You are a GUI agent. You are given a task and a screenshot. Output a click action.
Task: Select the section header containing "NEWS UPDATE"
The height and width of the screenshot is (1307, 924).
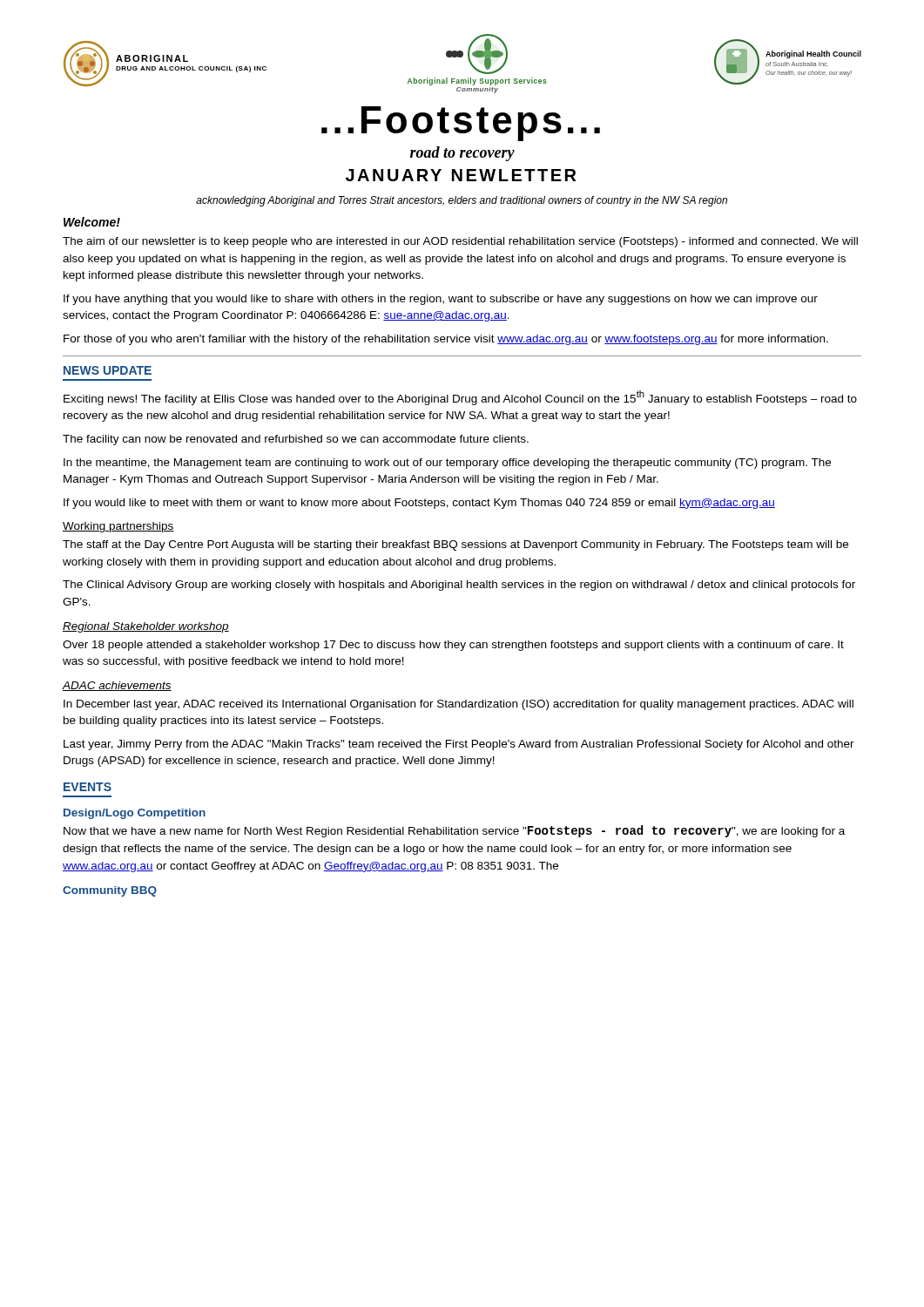107,371
